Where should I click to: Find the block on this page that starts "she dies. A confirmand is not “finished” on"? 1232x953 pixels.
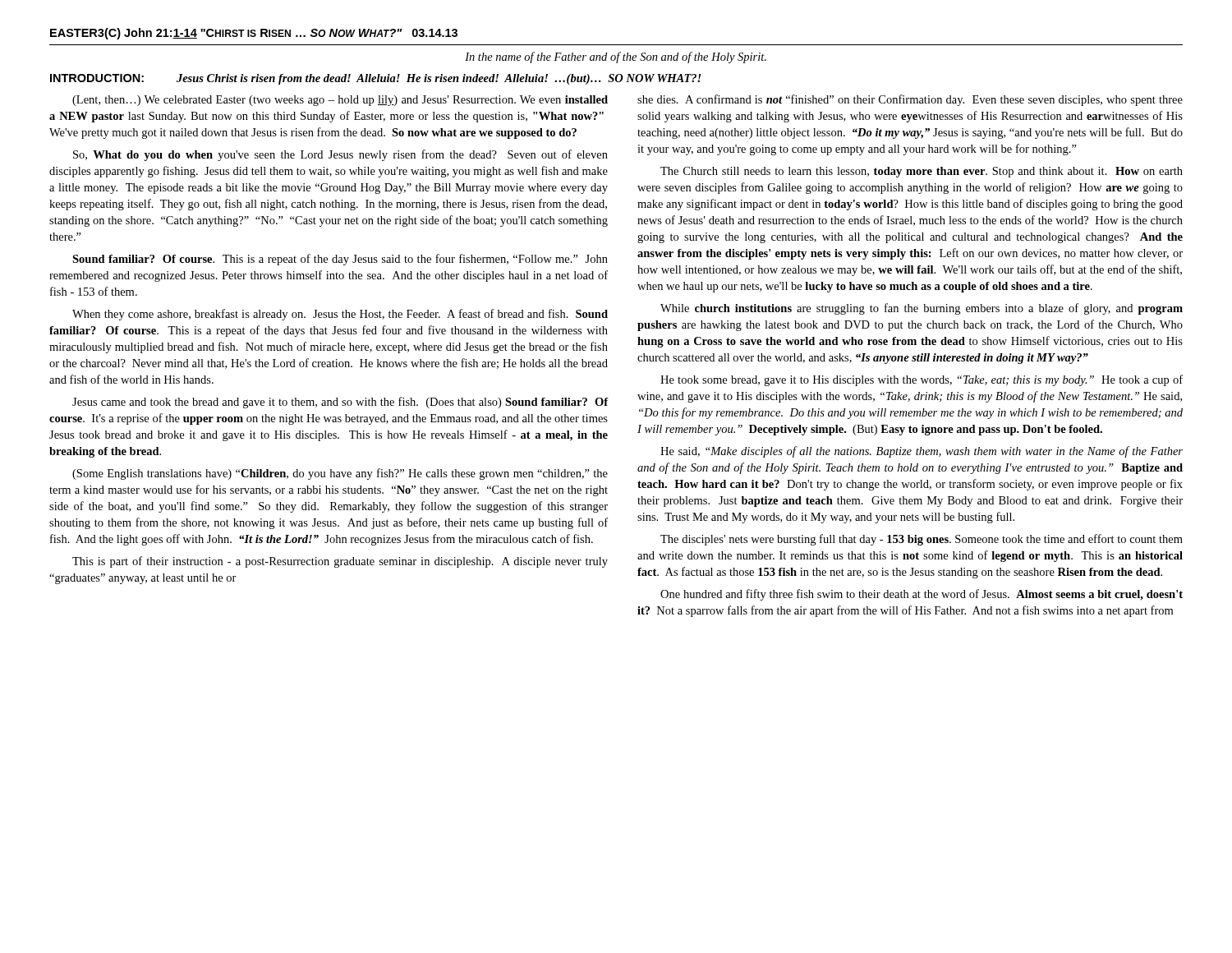[x=910, y=124]
